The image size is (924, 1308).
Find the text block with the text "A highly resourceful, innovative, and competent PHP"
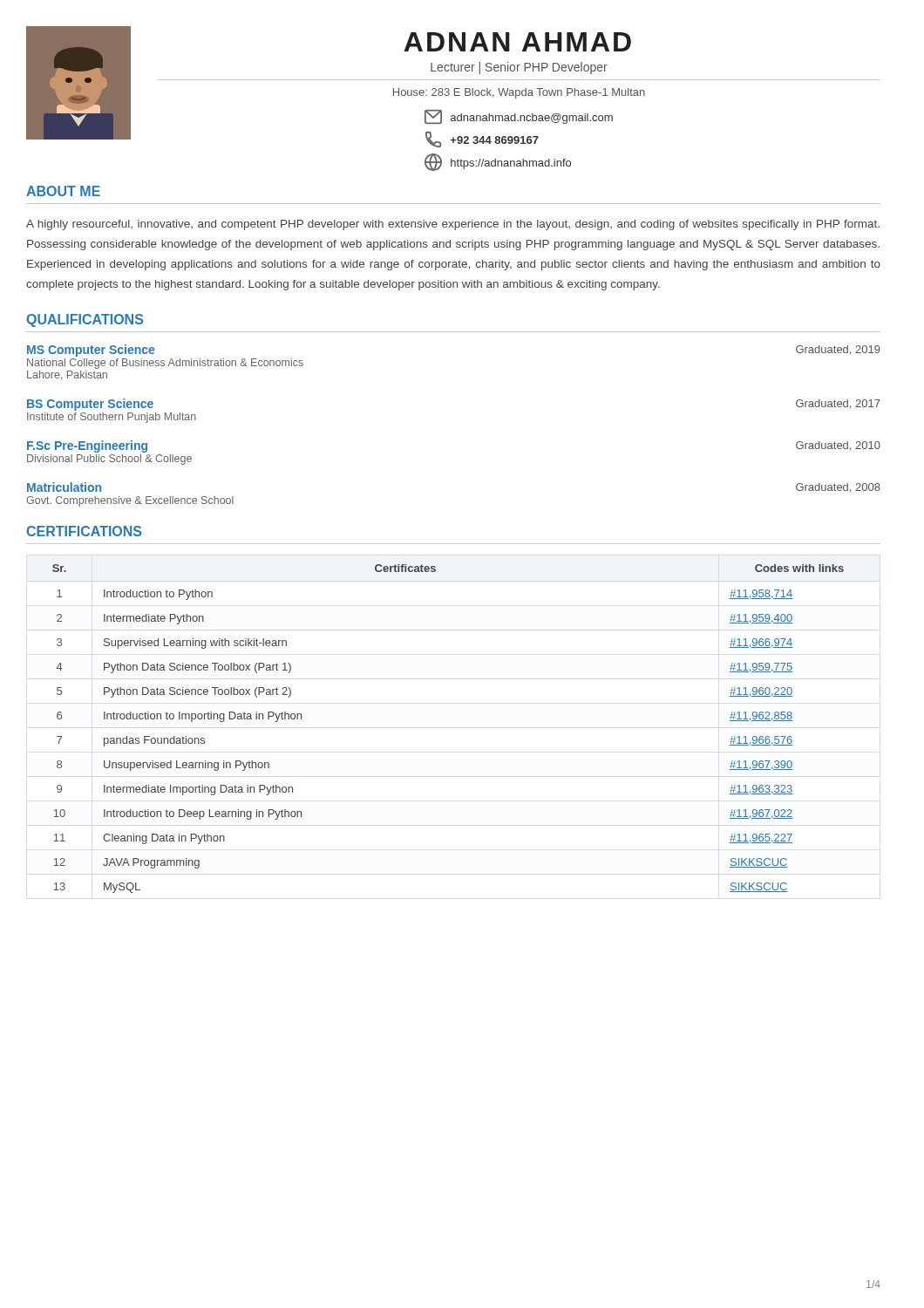pos(453,254)
